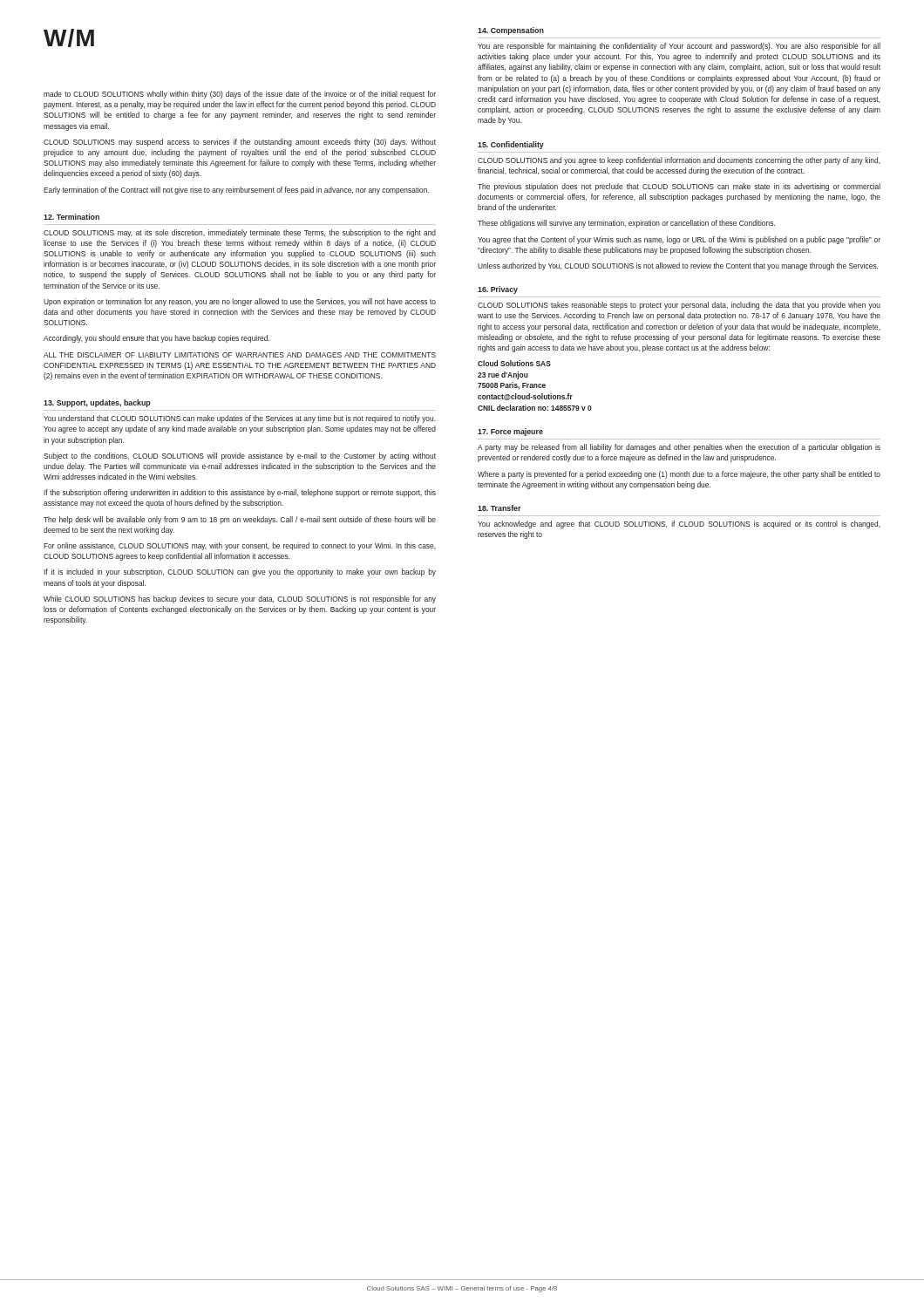This screenshot has height=1308, width=924.
Task: Click the passage that begins "You are responsible for maintaining"
Action: pos(679,83)
